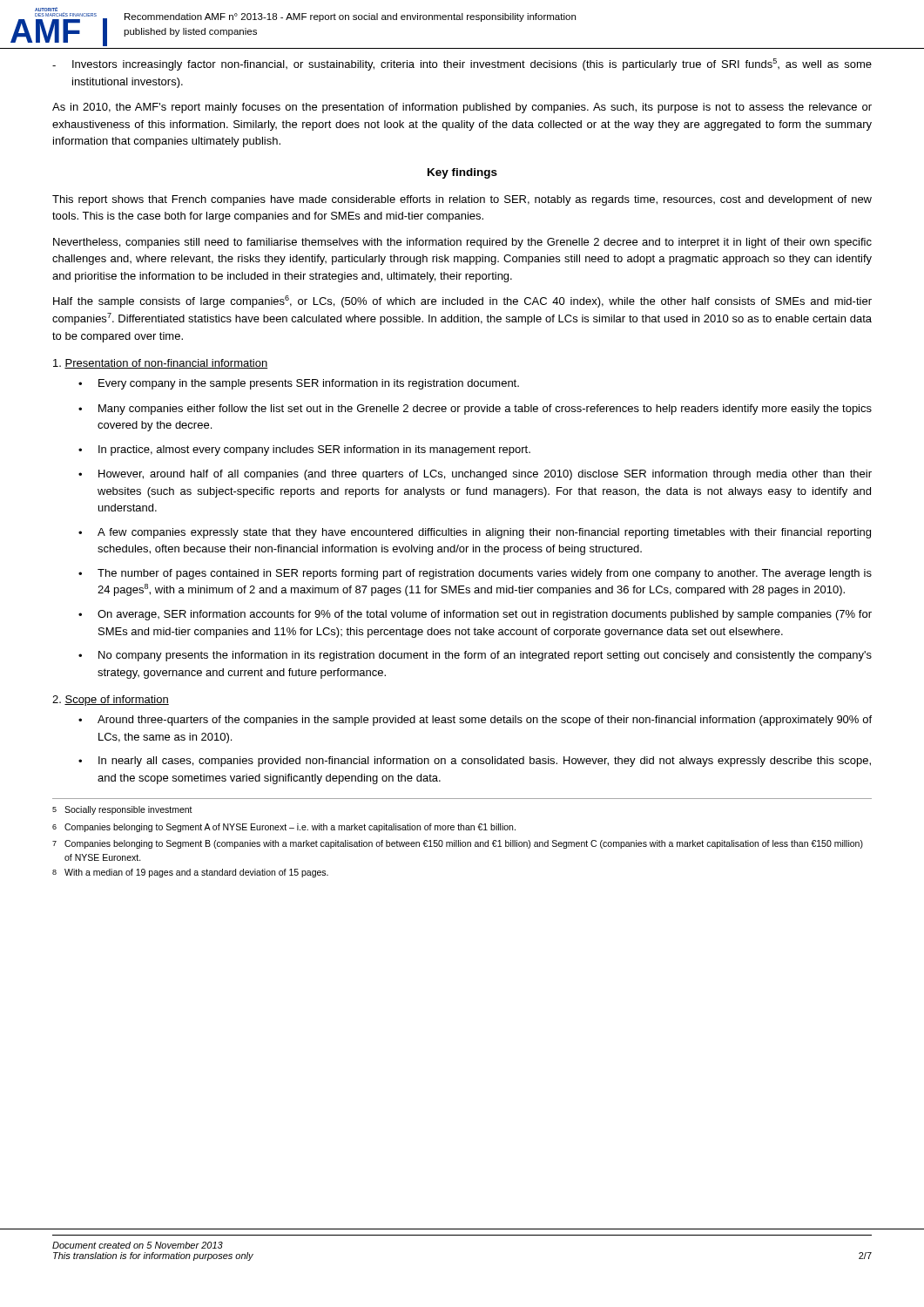Locate the list item containing "• Every company in the"

click(x=475, y=384)
